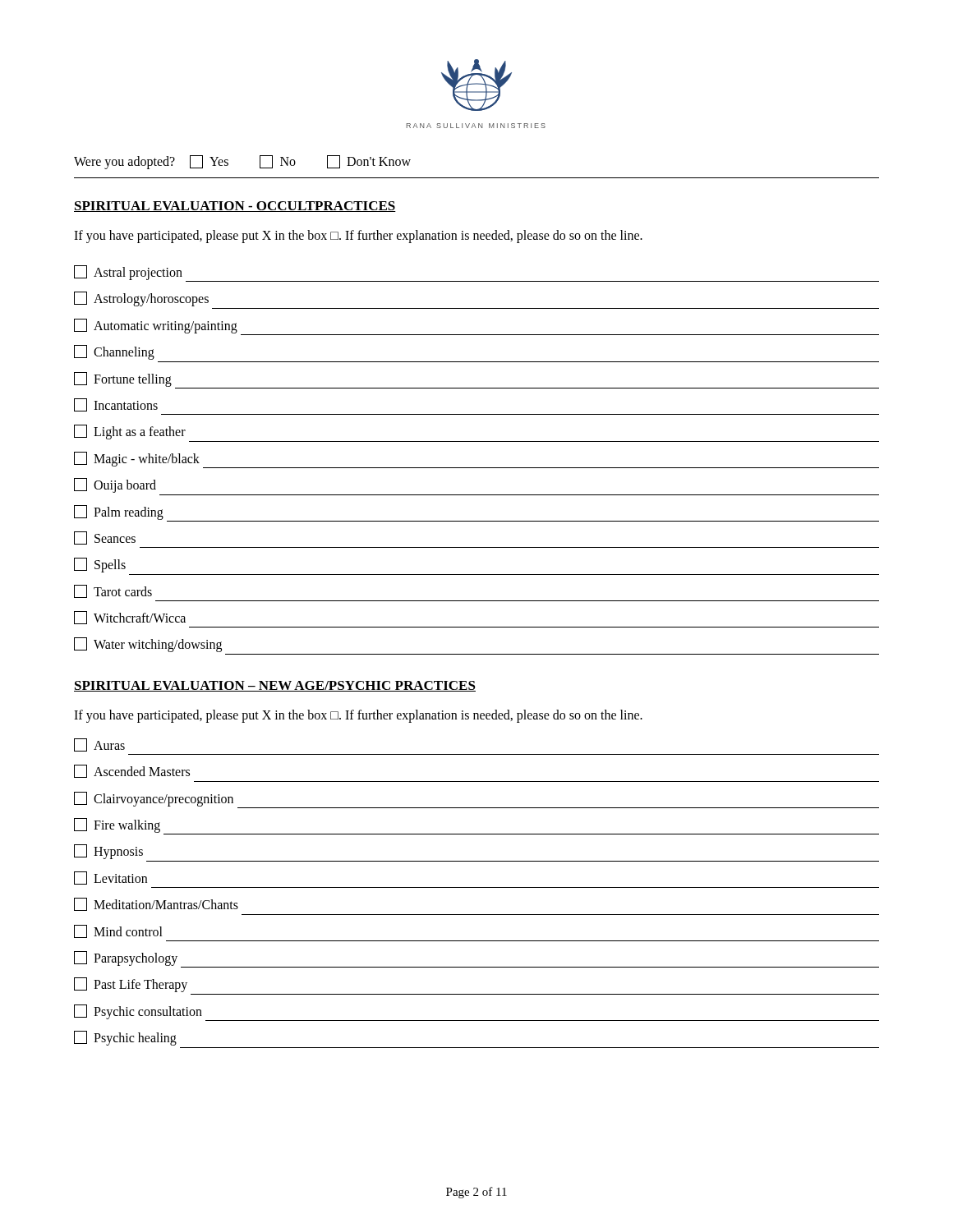Find "Astral projection" on this page
The width and height of the screenshot is (953, 1232).
476,273
